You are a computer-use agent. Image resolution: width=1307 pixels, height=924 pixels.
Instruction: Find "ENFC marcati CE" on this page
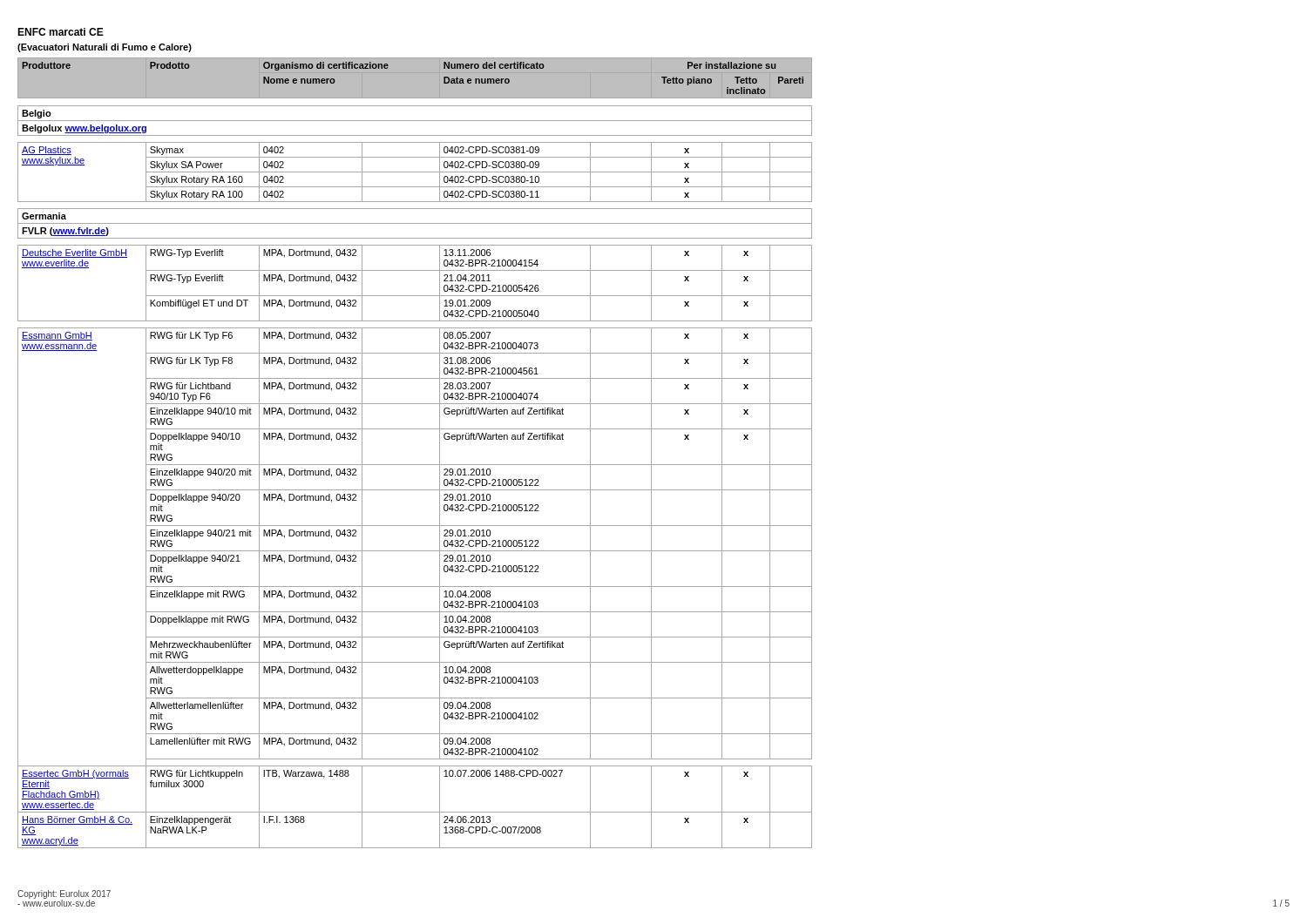(x=60, y=32)
